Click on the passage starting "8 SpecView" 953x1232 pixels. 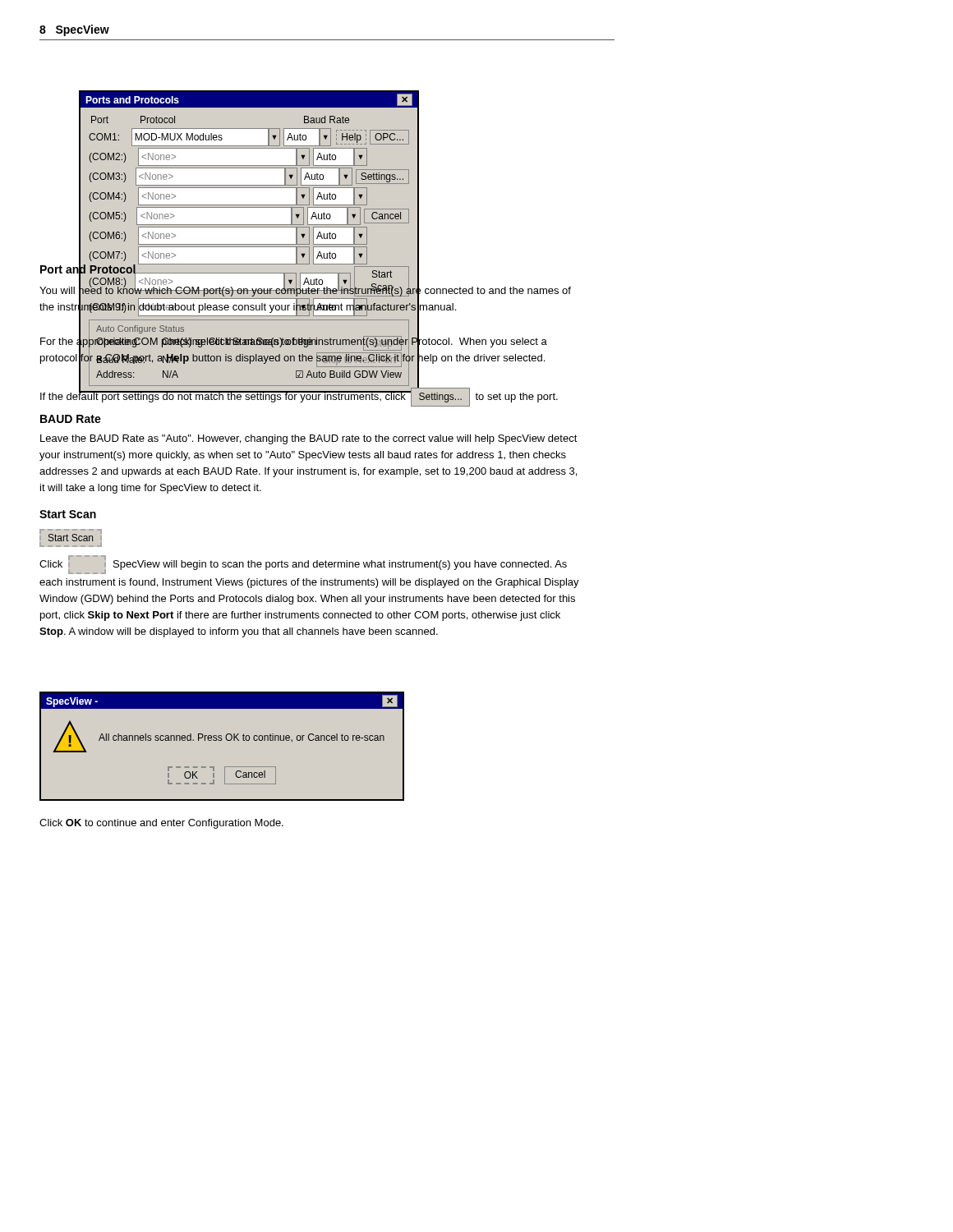tap(74, 30)
